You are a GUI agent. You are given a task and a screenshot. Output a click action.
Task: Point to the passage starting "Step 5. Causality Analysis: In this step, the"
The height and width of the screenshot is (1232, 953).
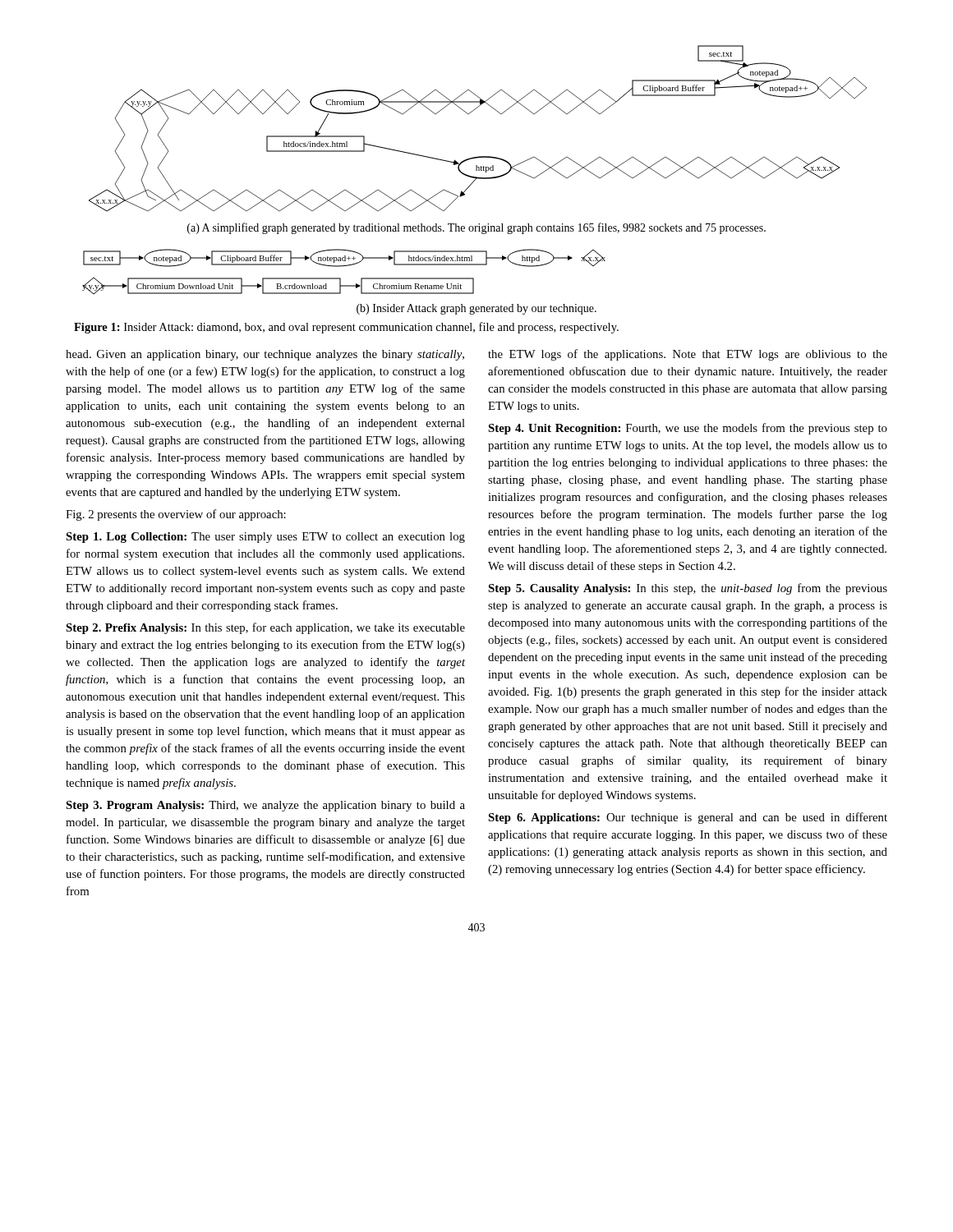coord(688,692)
